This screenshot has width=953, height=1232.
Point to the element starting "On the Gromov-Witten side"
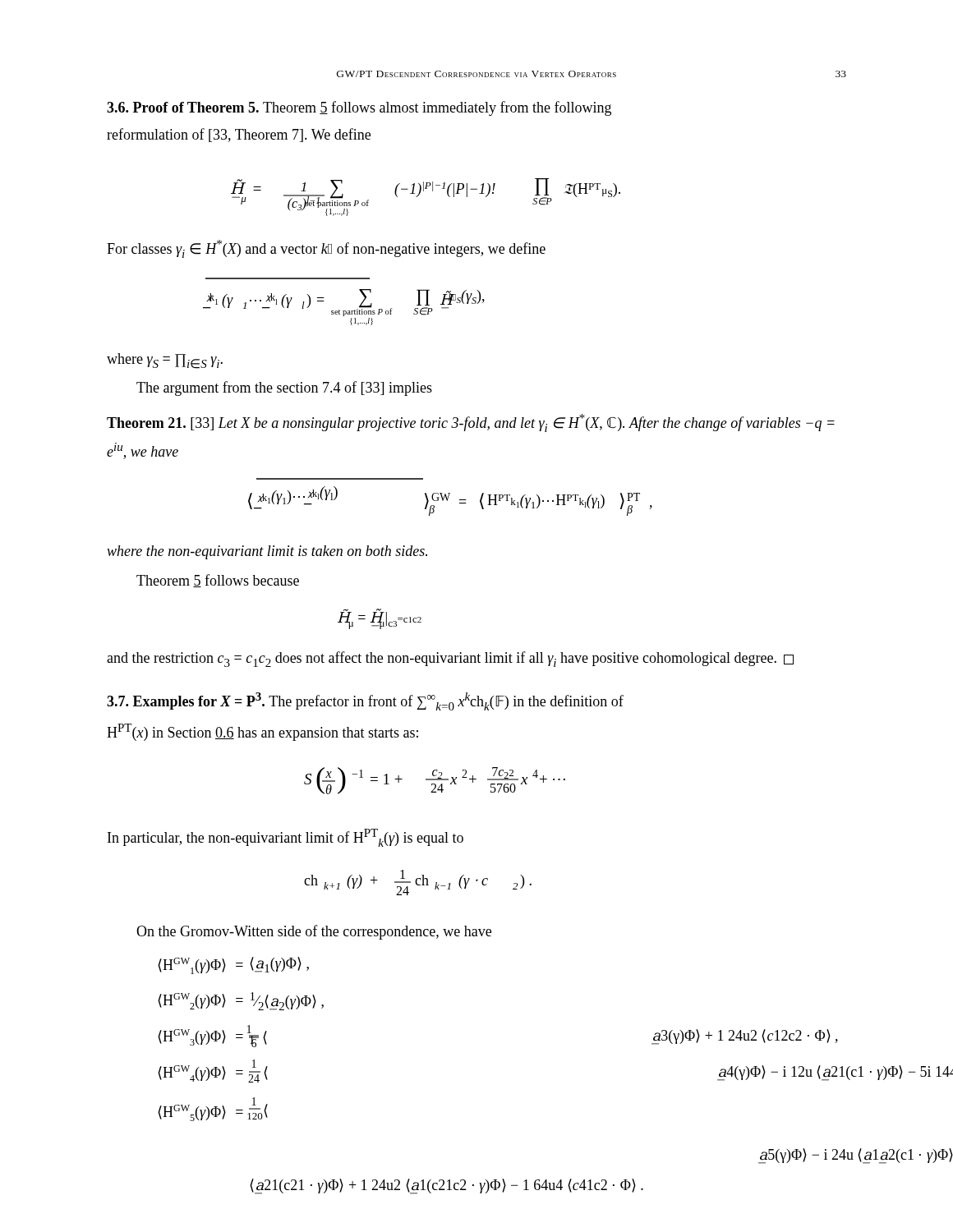click(314, 931)
